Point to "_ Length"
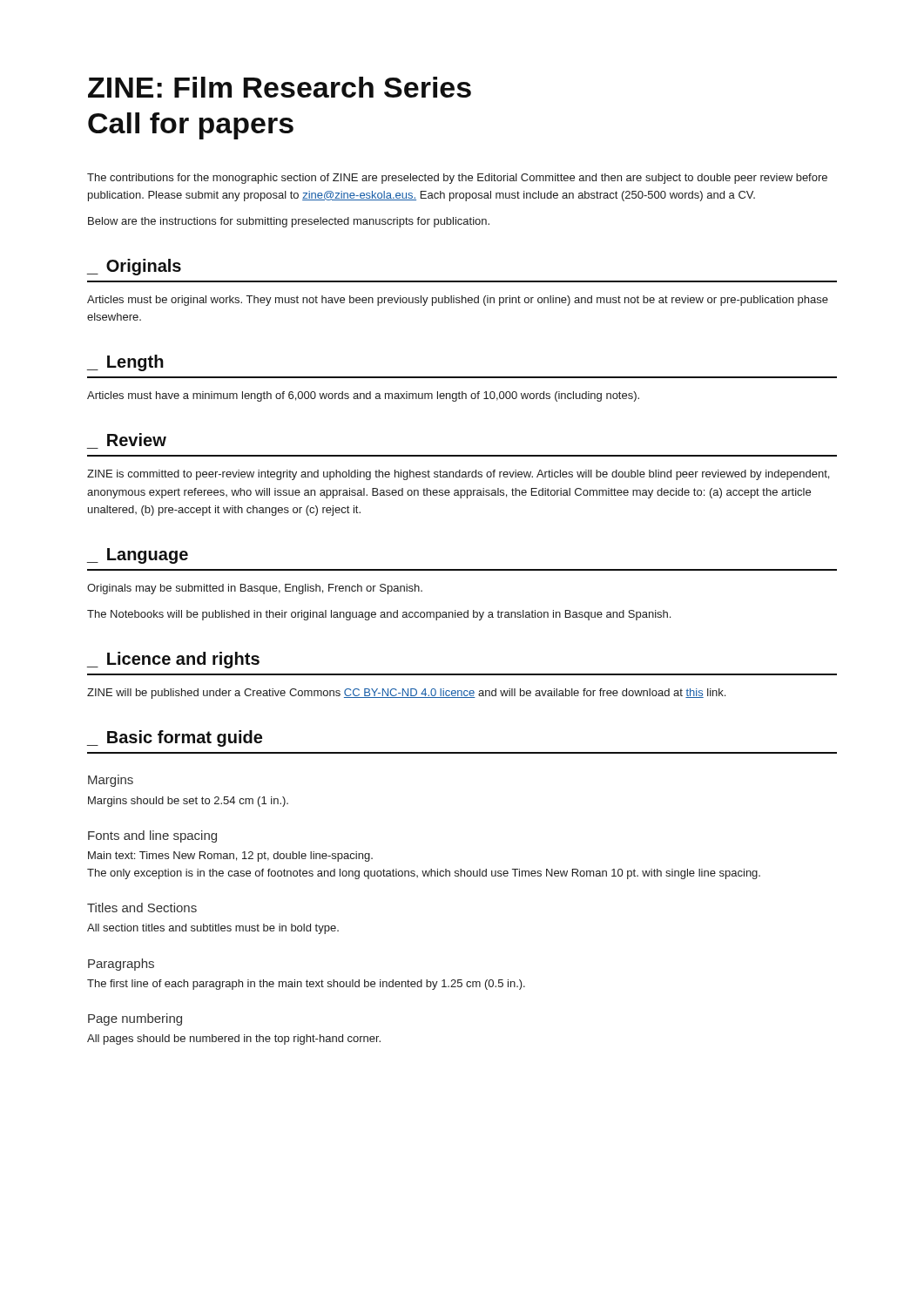This screenshot has height=1307, width=924. coord(126,362)
